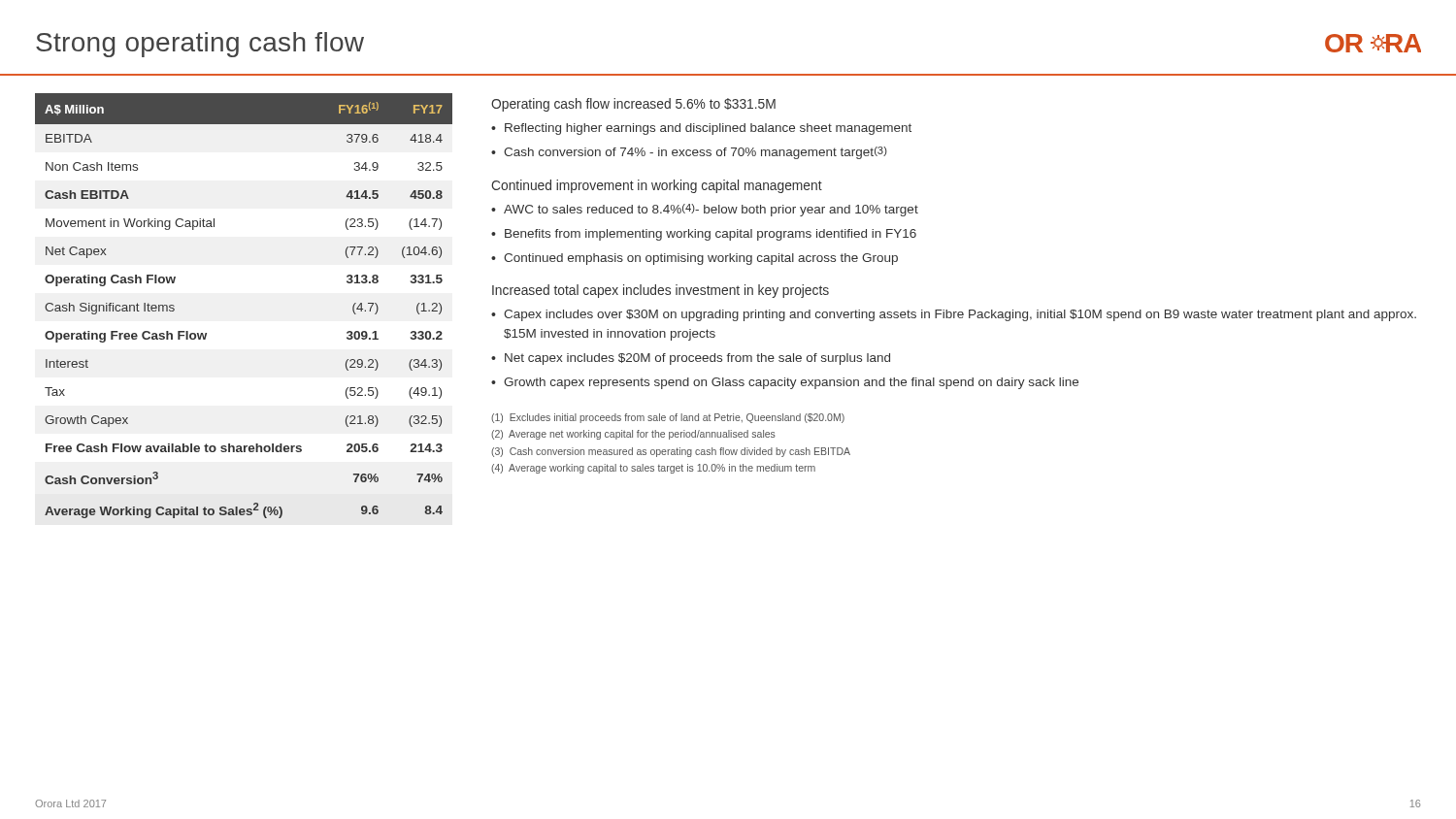The width and height of the screenshot is (1456, 819).
Task: Select the block starting "(1) Excludes initial proceeds from sale of land"
Action: click(x=668, y=418)
